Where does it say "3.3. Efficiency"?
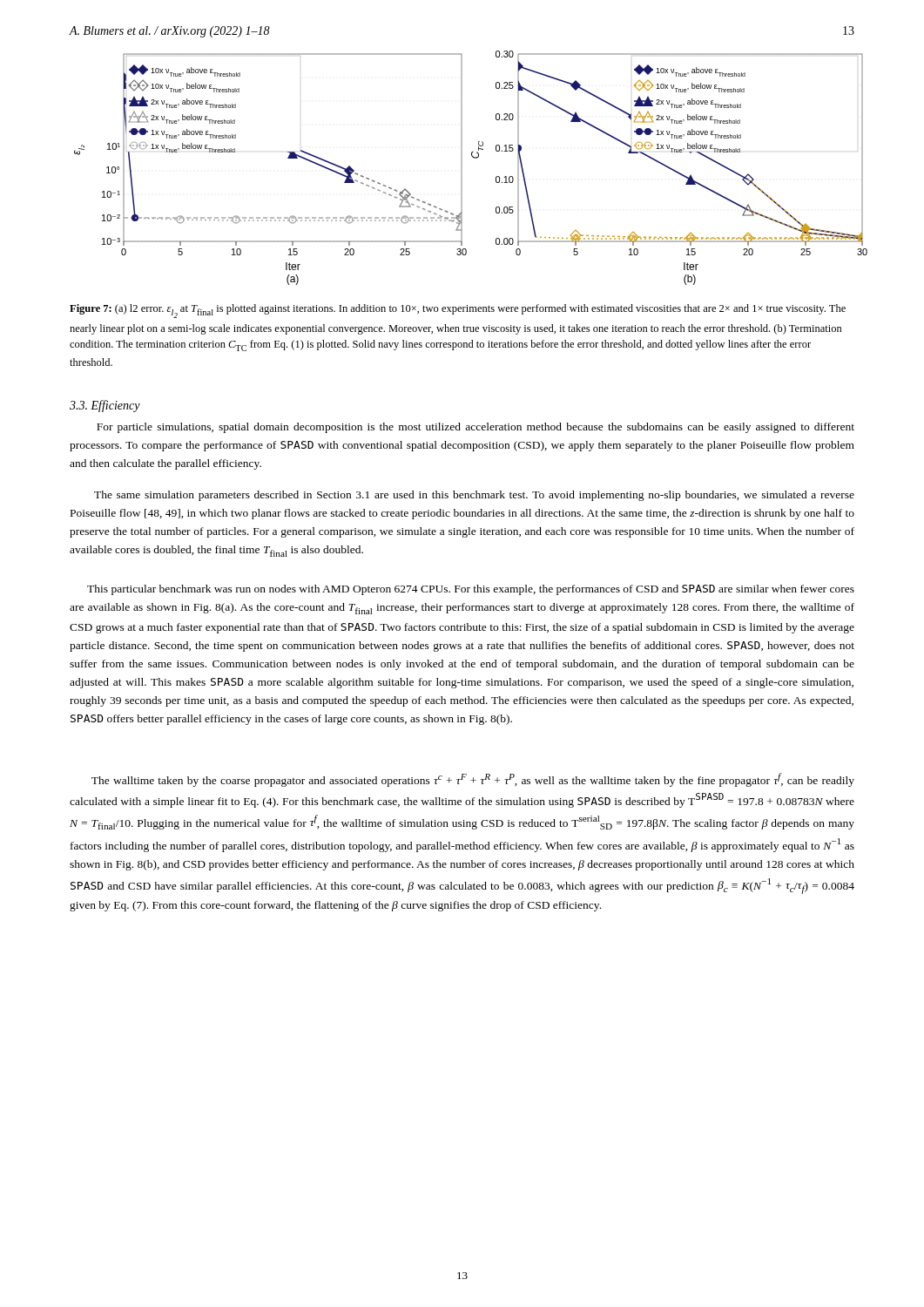 click(x=105, y=406)
